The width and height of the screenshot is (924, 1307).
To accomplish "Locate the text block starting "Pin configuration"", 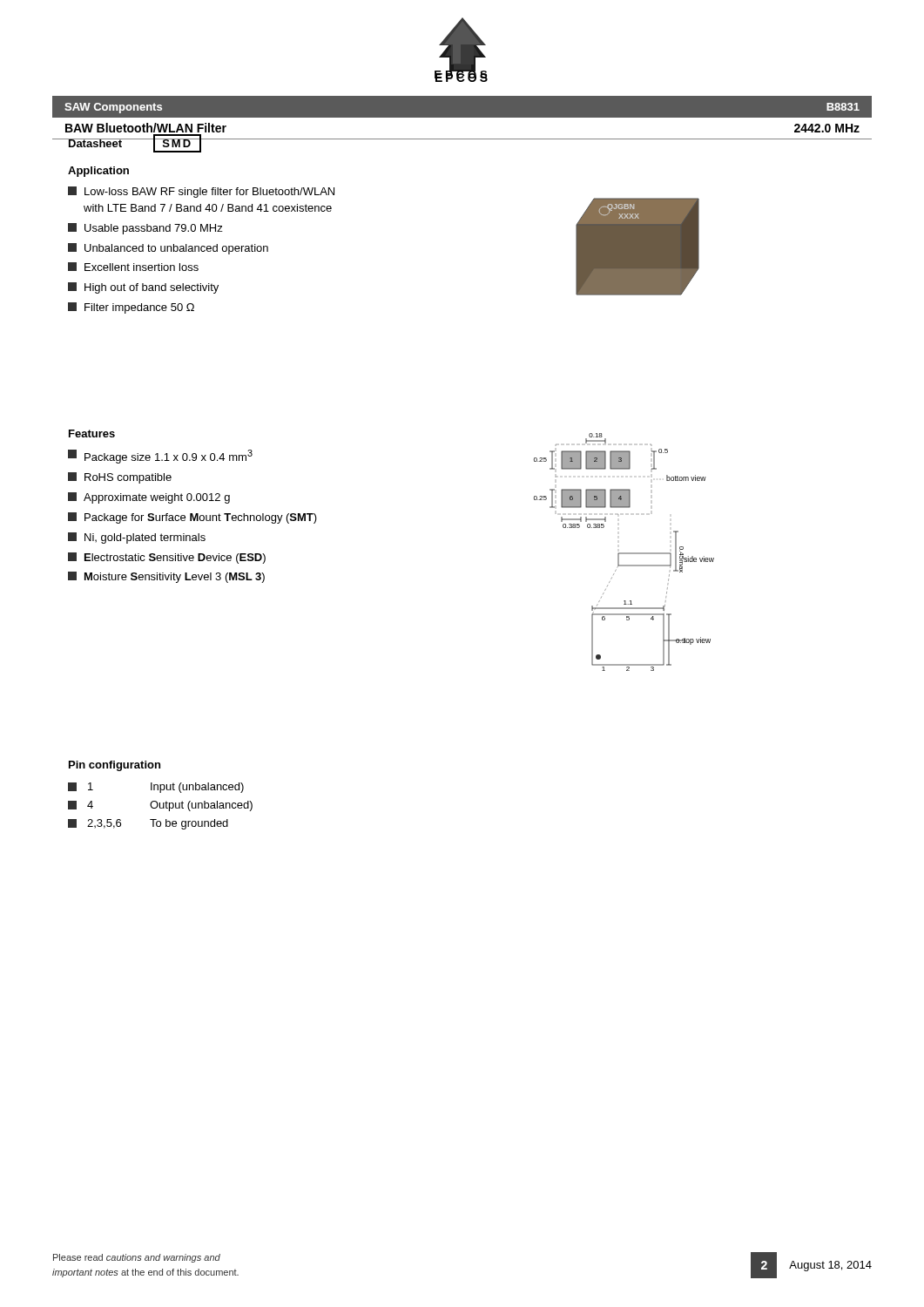I will tap(114, 765).
